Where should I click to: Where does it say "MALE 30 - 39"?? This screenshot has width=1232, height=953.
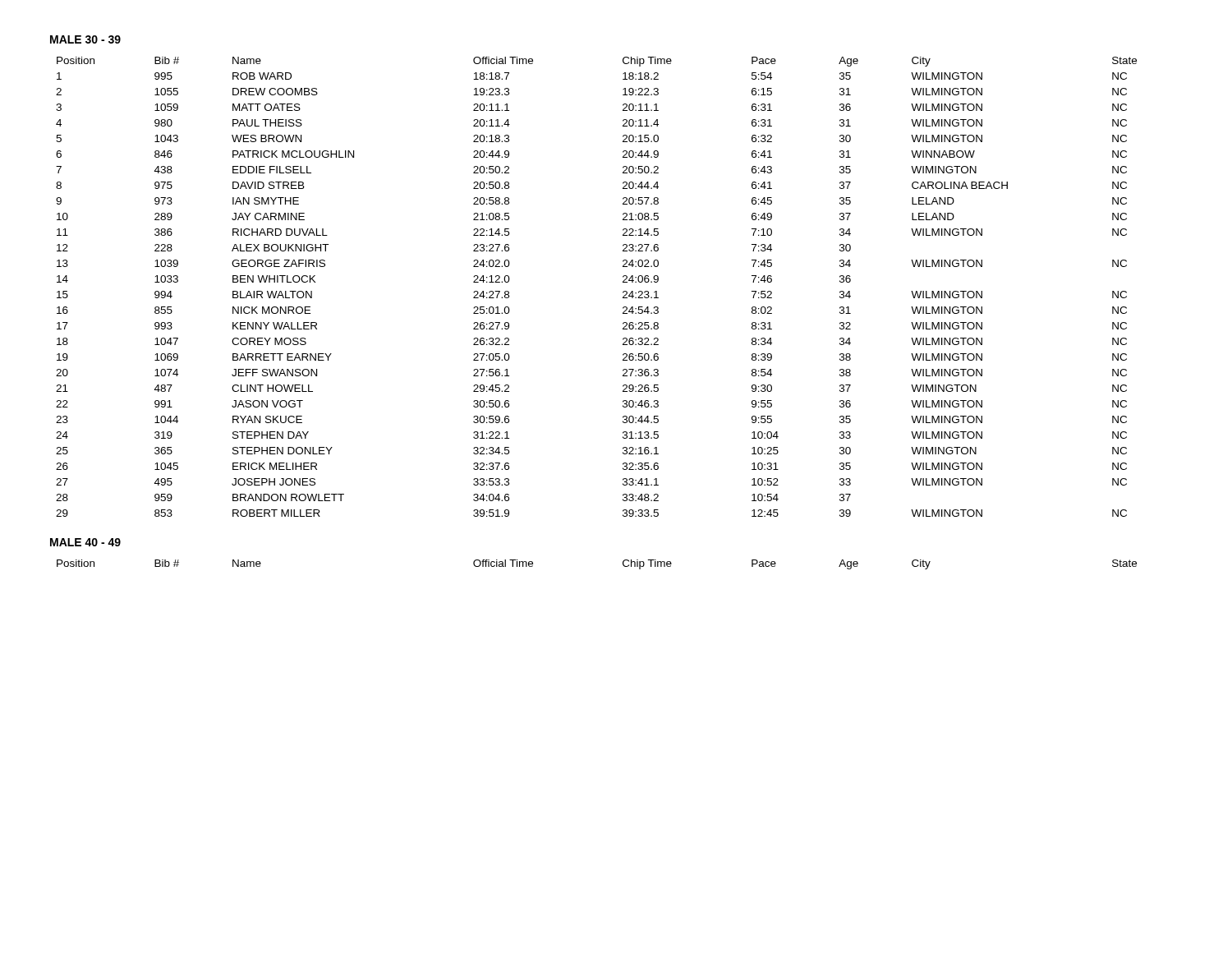coord(85,39)
